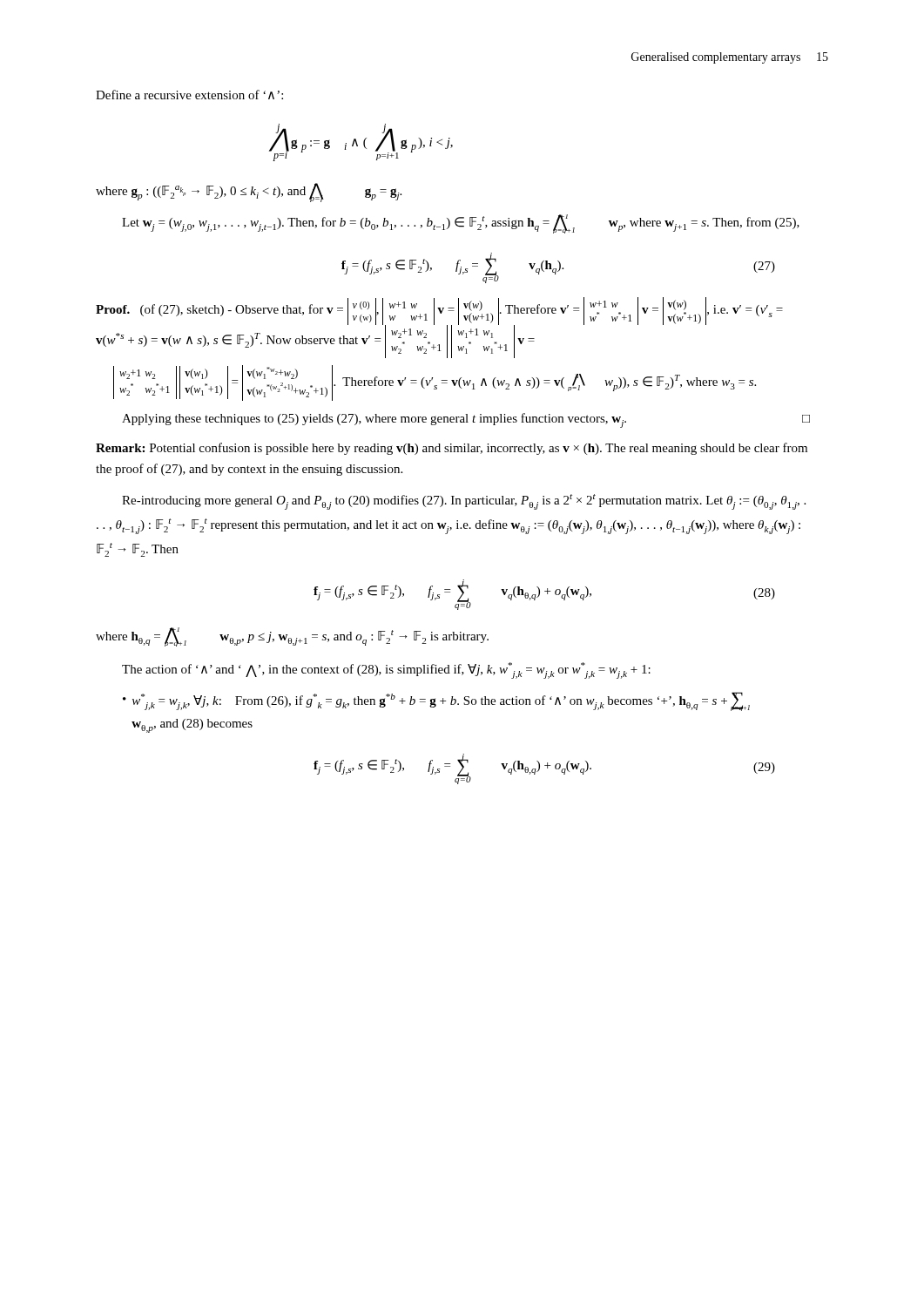This screenshot has height=1307, width=924.
Task: Locate the text block with the text "Remark: Potential confusion is possible"
Action: click(x=452, y=458)
